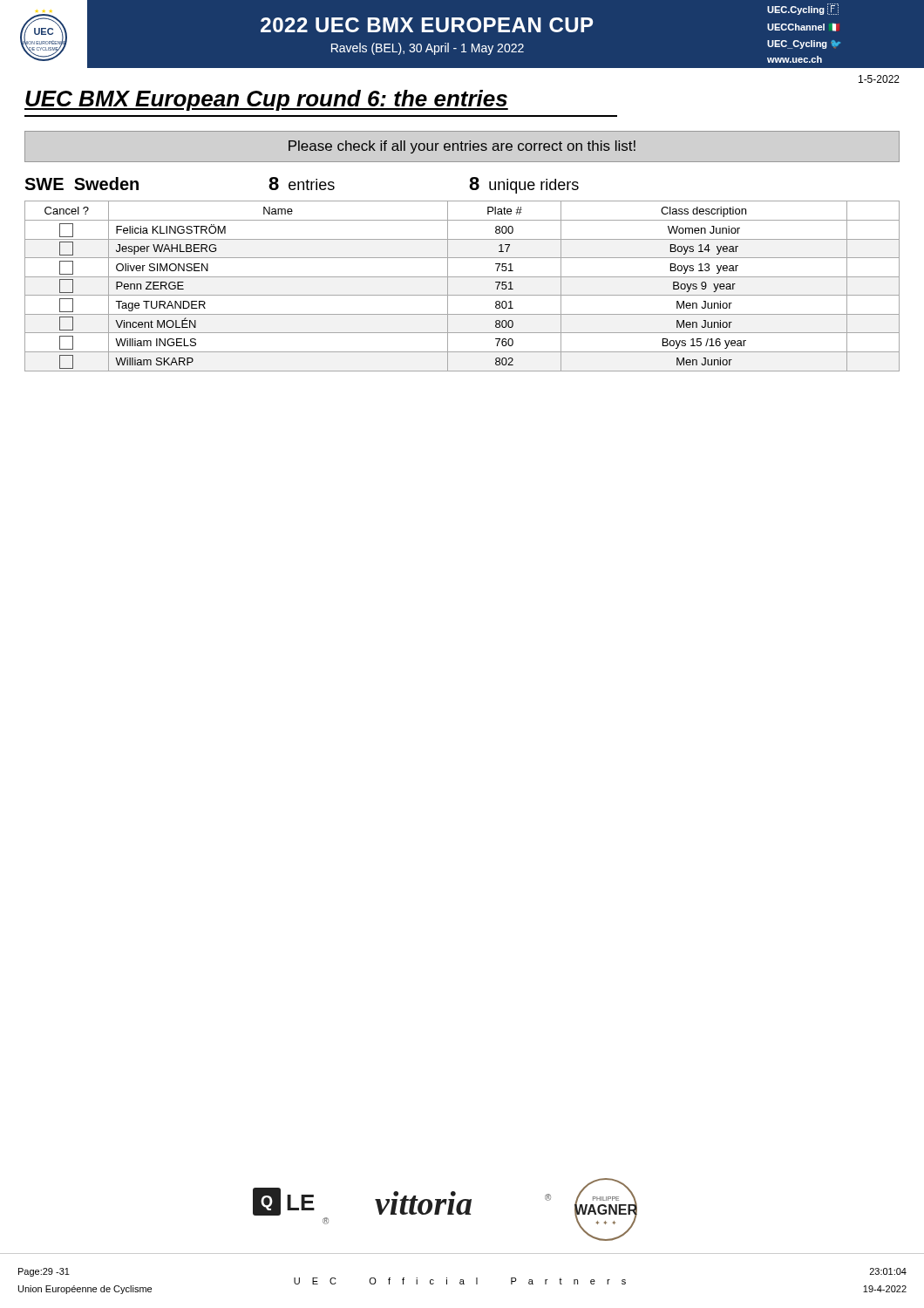
Task: Find a table
Action: click(462, 286)
